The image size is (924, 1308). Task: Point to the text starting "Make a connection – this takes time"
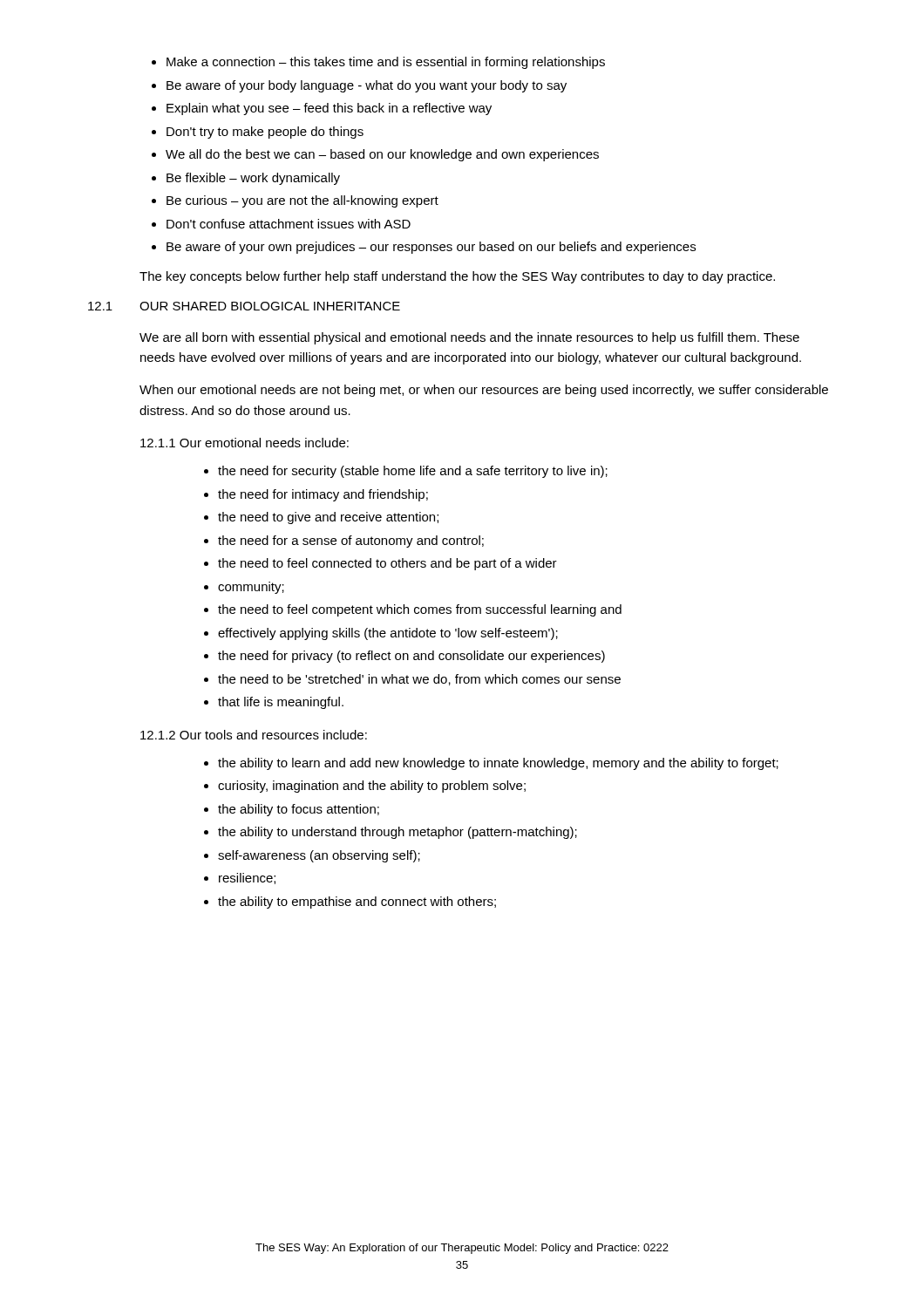point(488,155)
